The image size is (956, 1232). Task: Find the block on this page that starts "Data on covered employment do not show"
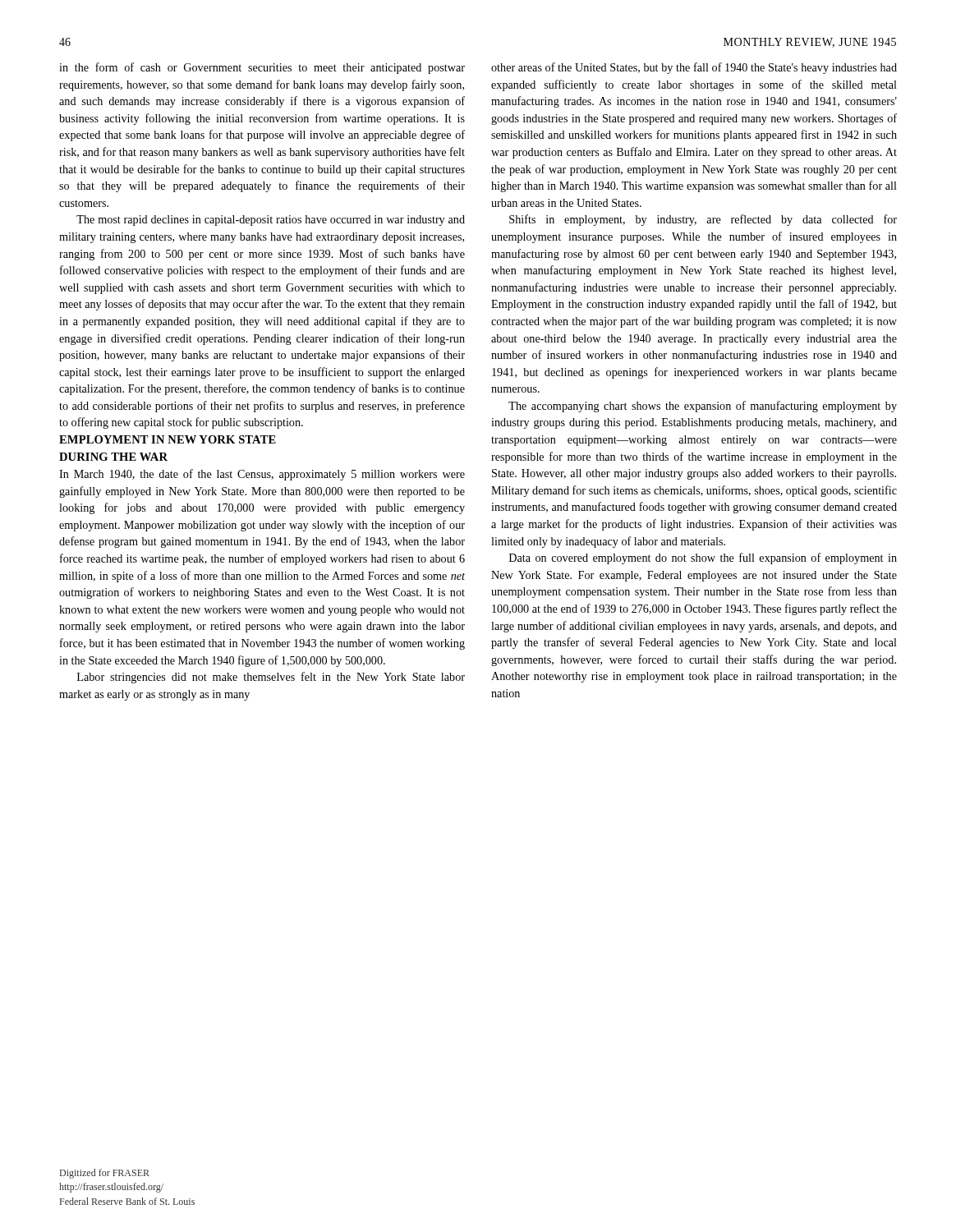click(x=694, y=626)
